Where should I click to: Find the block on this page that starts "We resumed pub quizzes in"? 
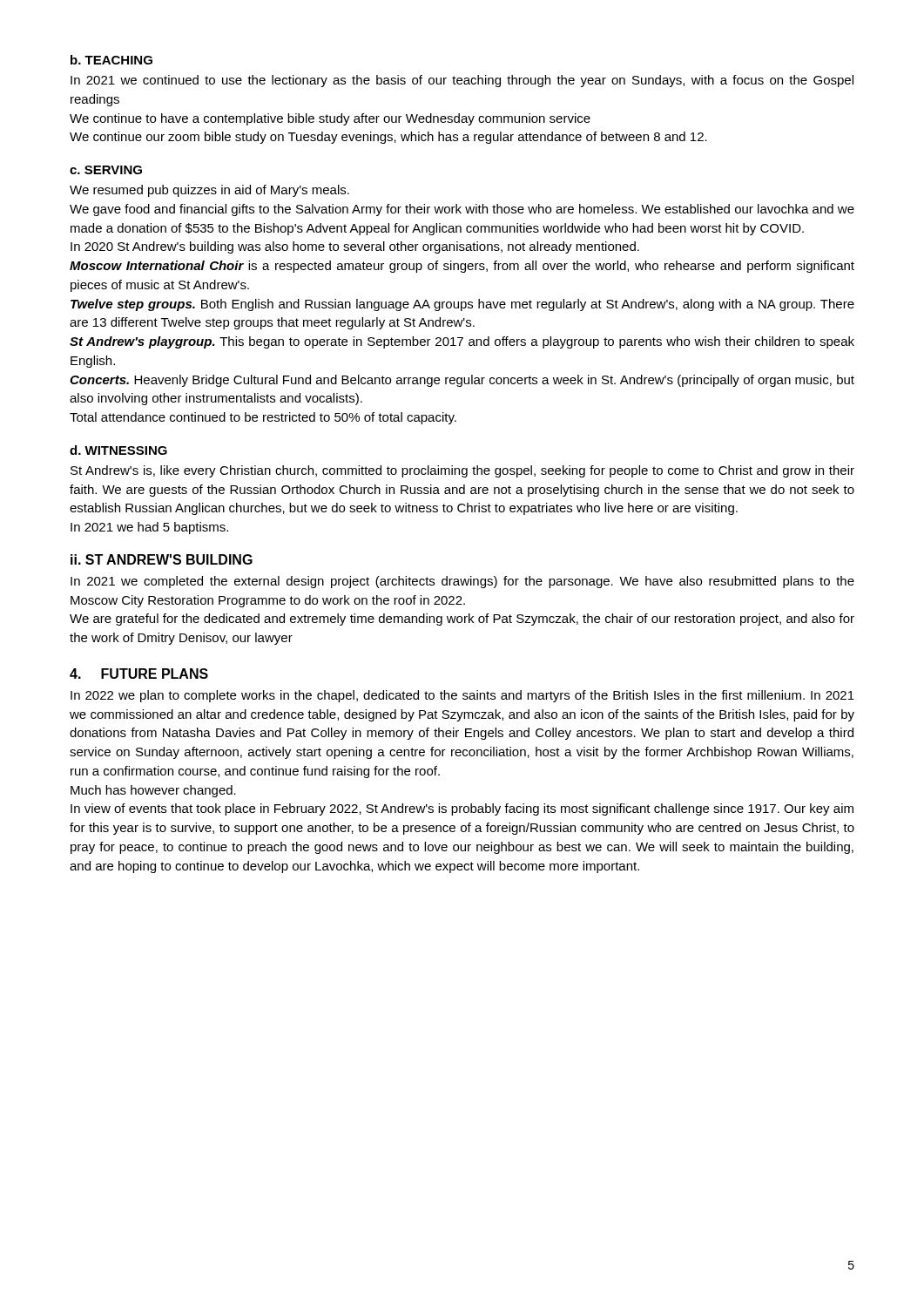pos(462,303)
